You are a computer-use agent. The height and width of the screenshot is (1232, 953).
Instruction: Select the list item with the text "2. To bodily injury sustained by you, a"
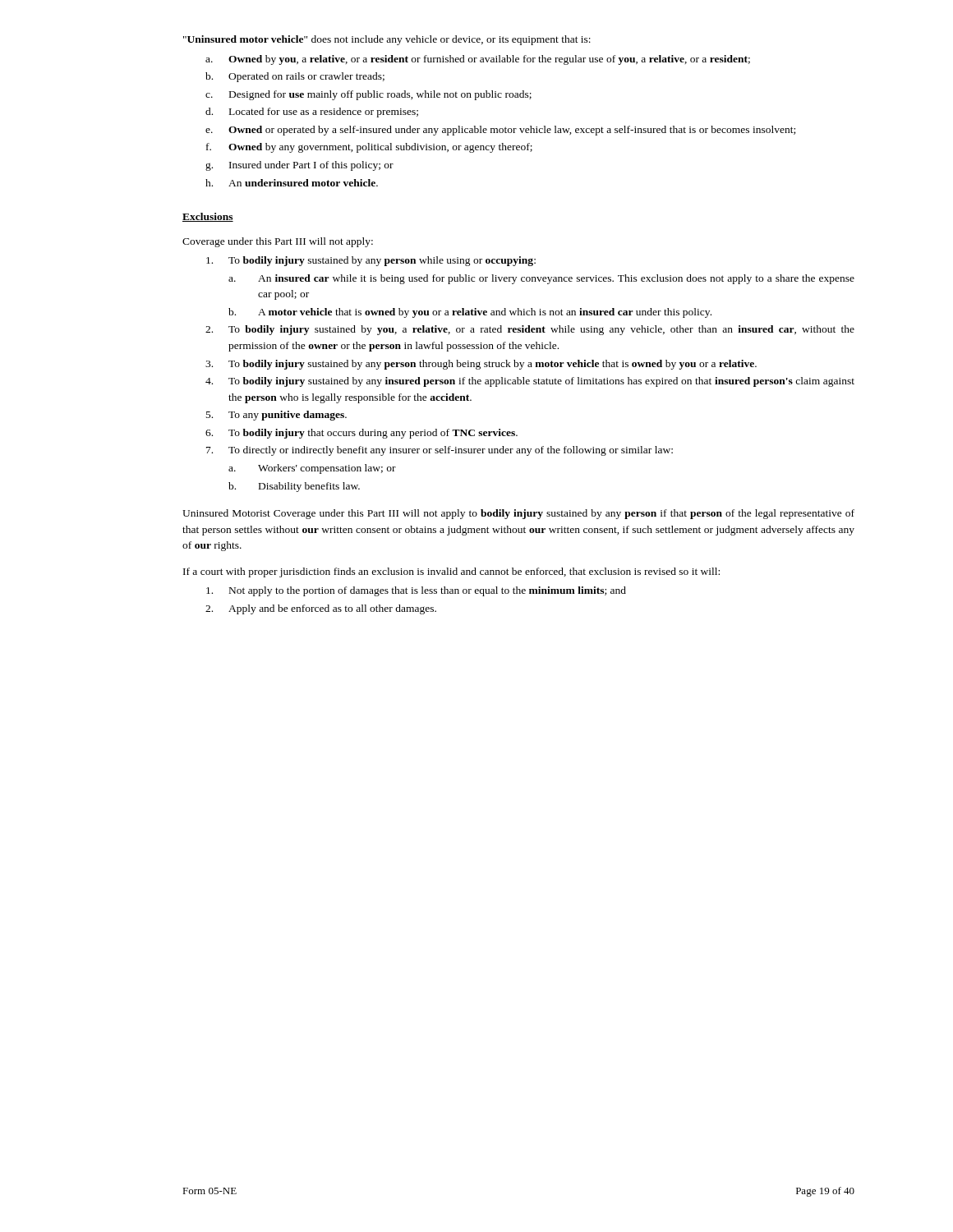tap(530, 338)
